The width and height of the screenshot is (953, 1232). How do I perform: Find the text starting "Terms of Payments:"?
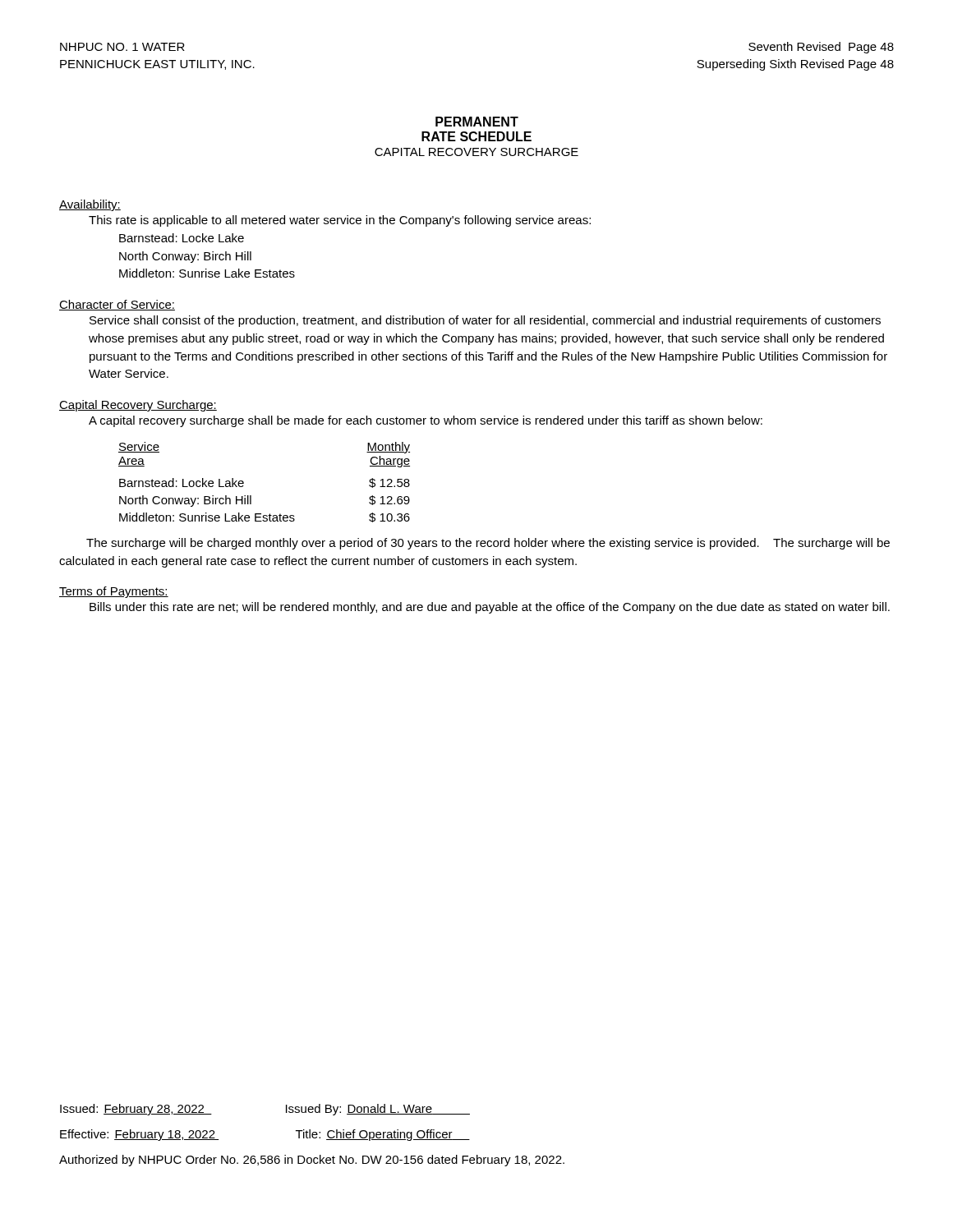click(114, 591)
